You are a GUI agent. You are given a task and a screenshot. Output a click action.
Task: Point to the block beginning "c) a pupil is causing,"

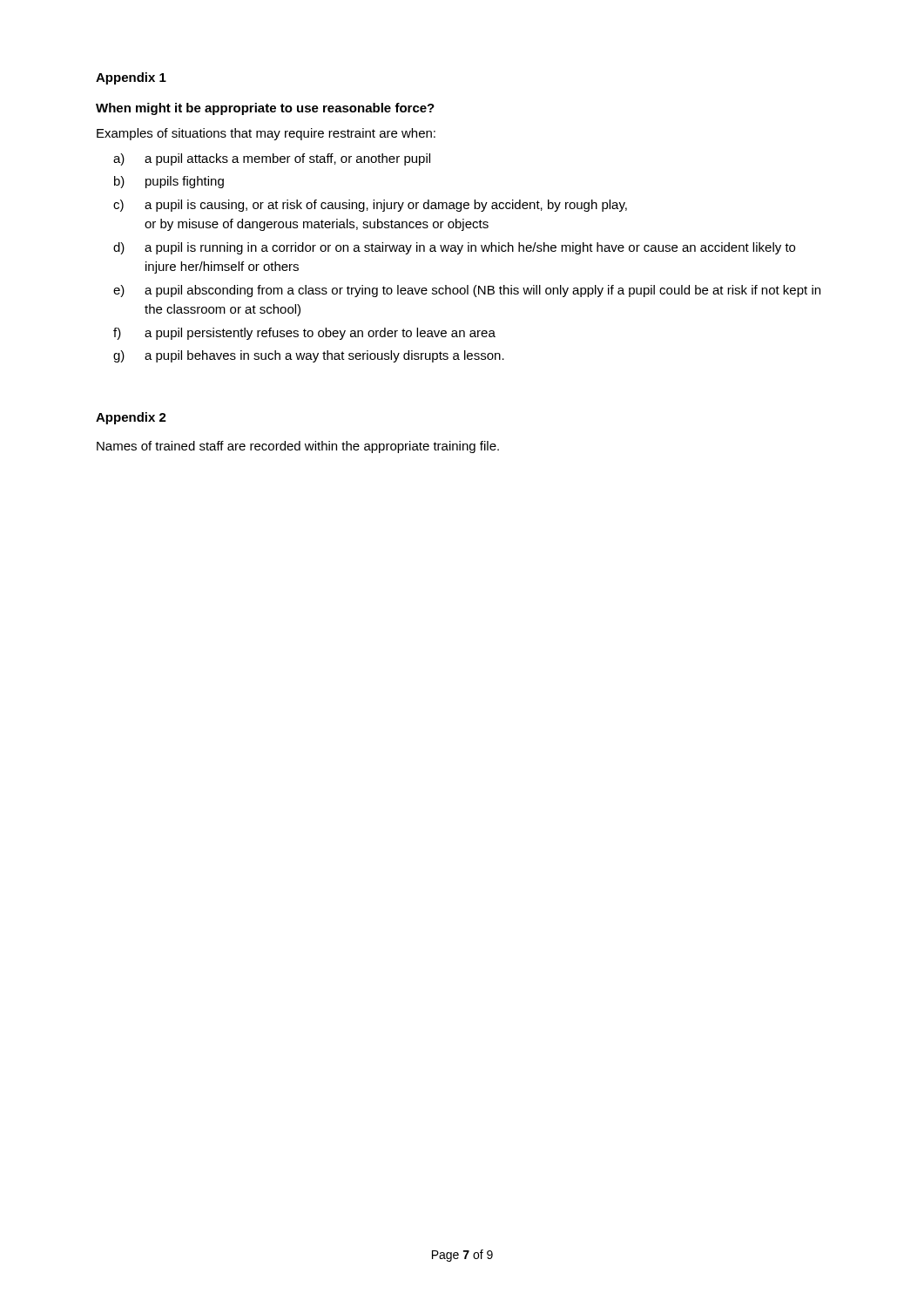click(x=462, y=214)
